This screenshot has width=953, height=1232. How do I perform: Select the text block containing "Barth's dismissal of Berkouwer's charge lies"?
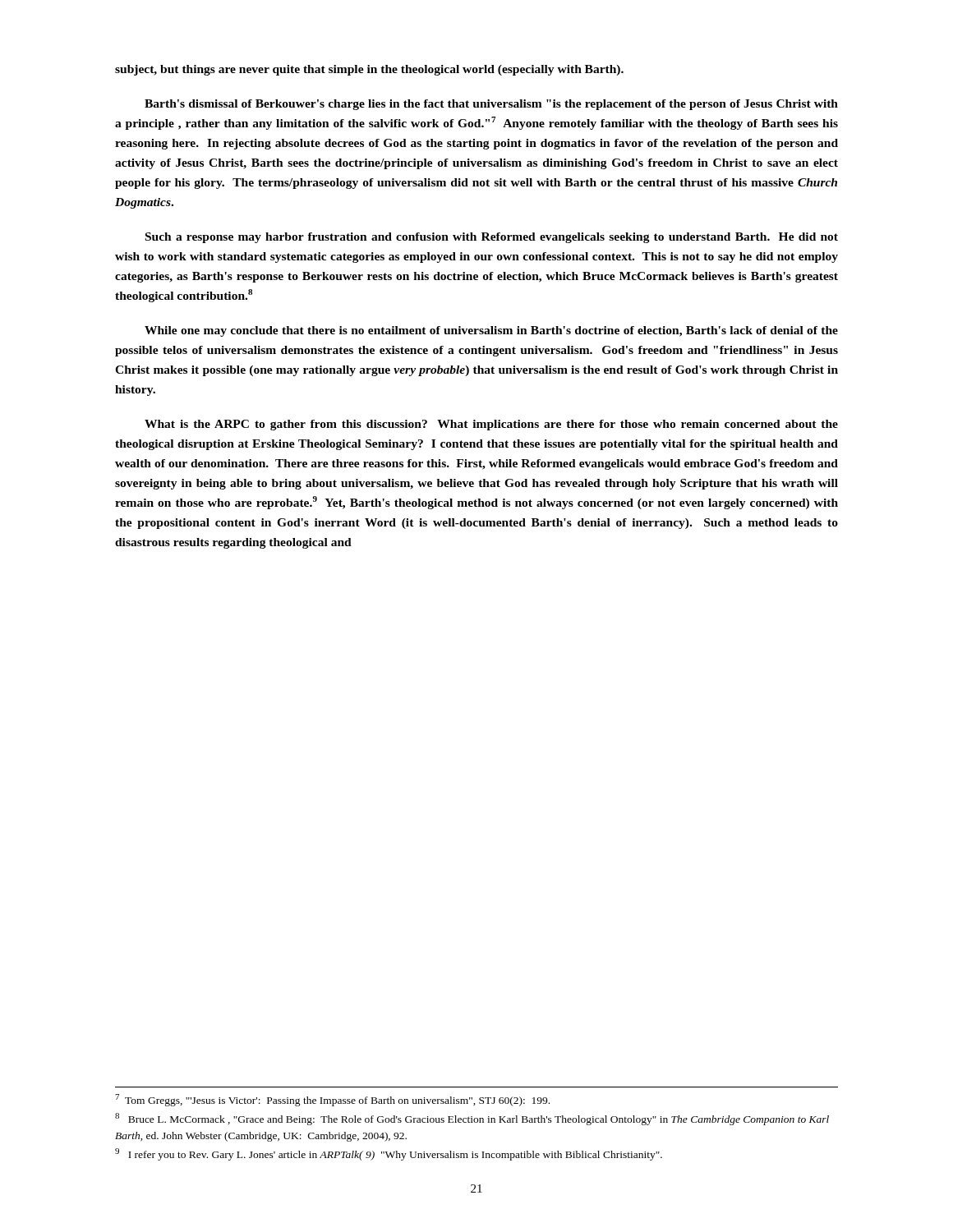pos(476,152)
